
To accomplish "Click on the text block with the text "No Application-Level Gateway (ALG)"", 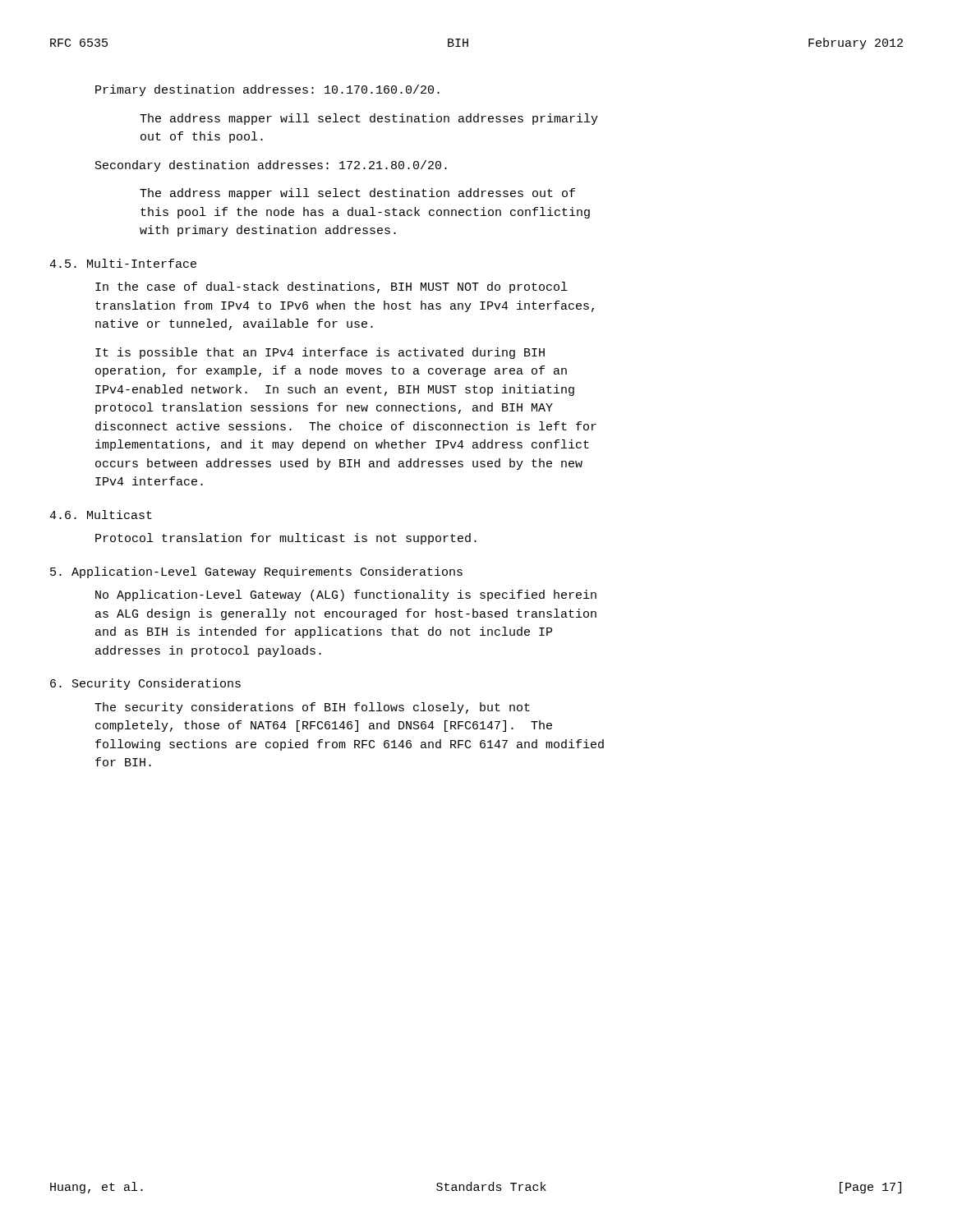I will click(x=346, y=624).
